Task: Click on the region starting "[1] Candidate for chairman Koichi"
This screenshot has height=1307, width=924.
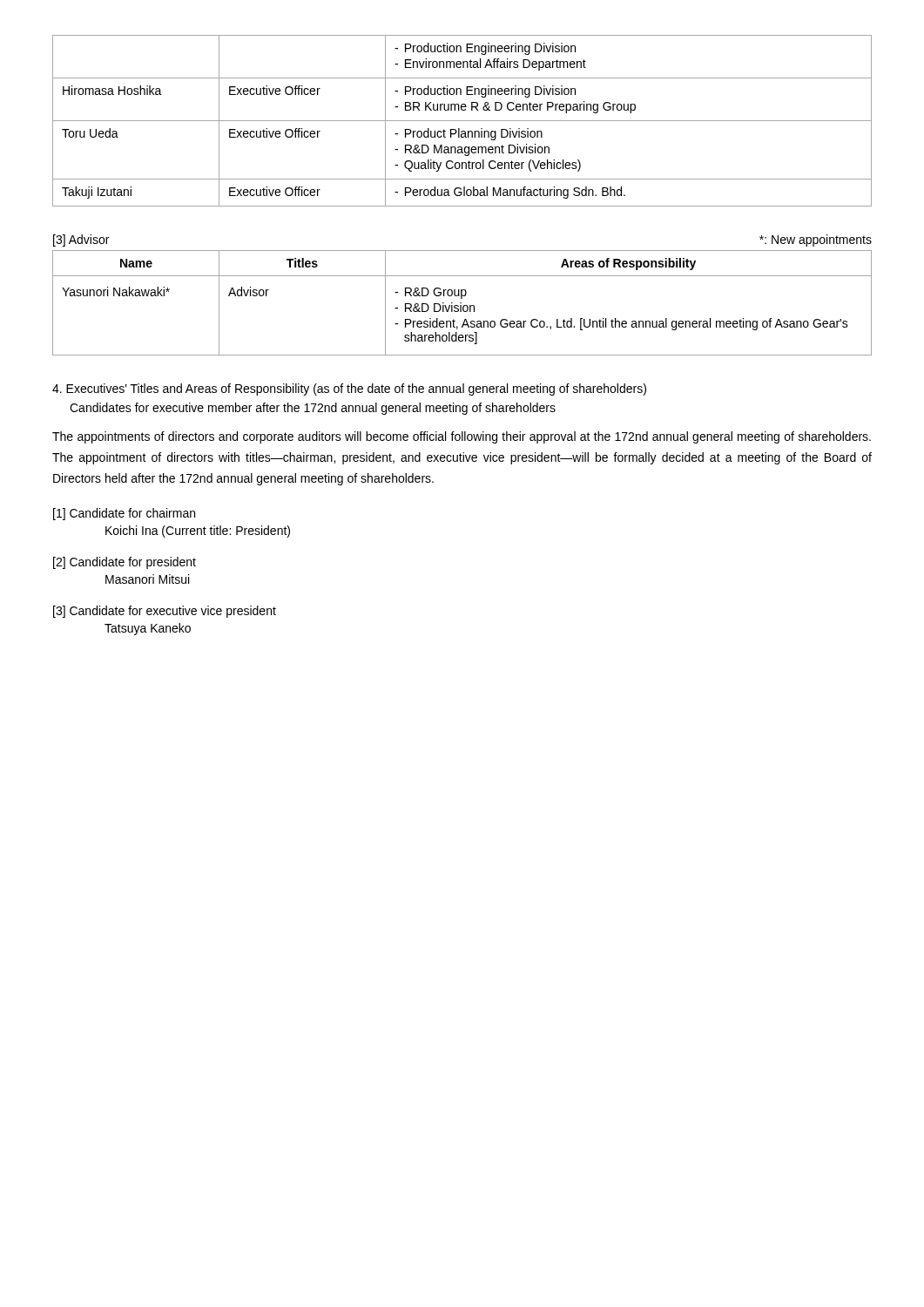Action: [x=124, y=514]
